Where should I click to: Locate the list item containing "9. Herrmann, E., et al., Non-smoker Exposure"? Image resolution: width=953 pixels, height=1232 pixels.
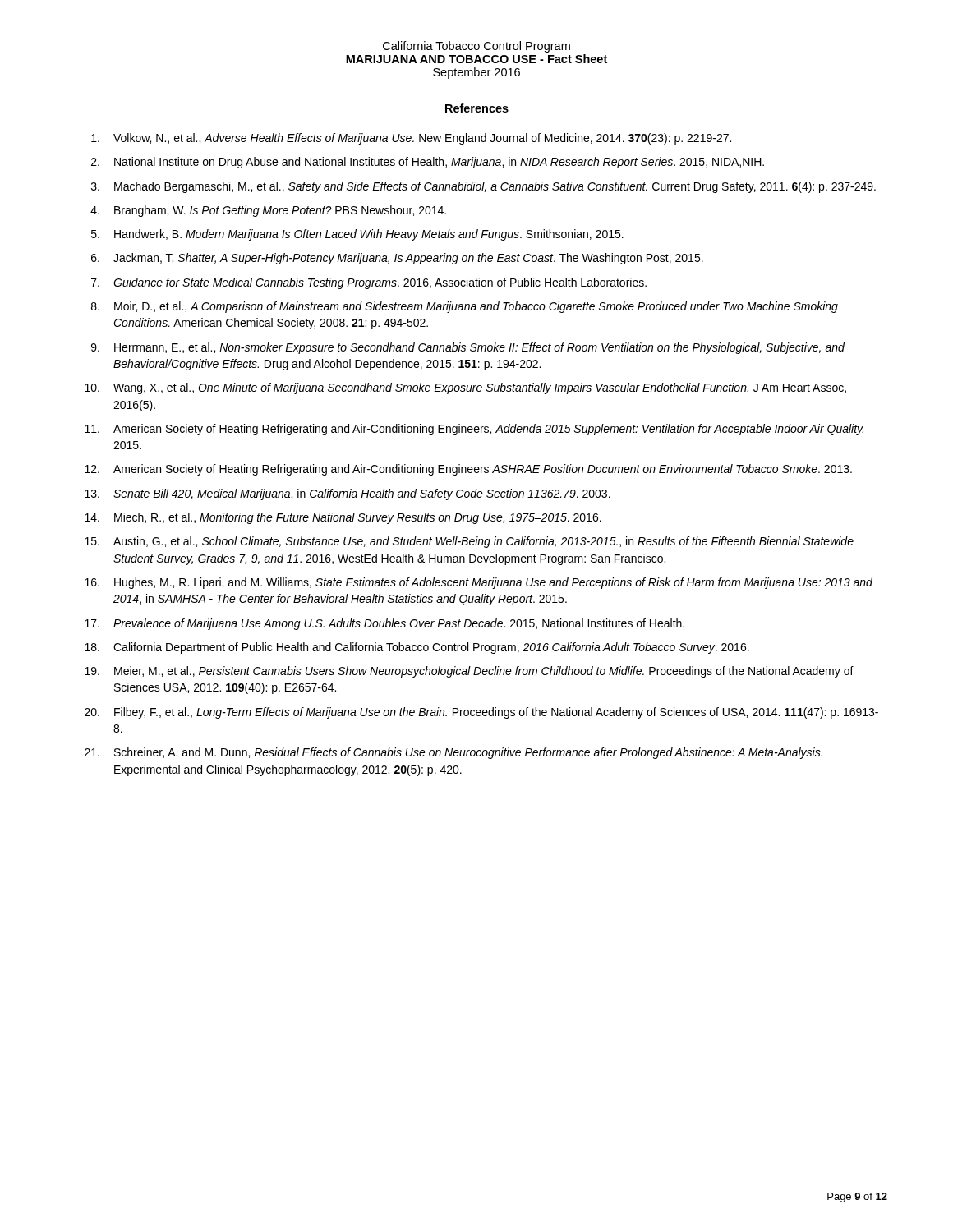[476, 356]
